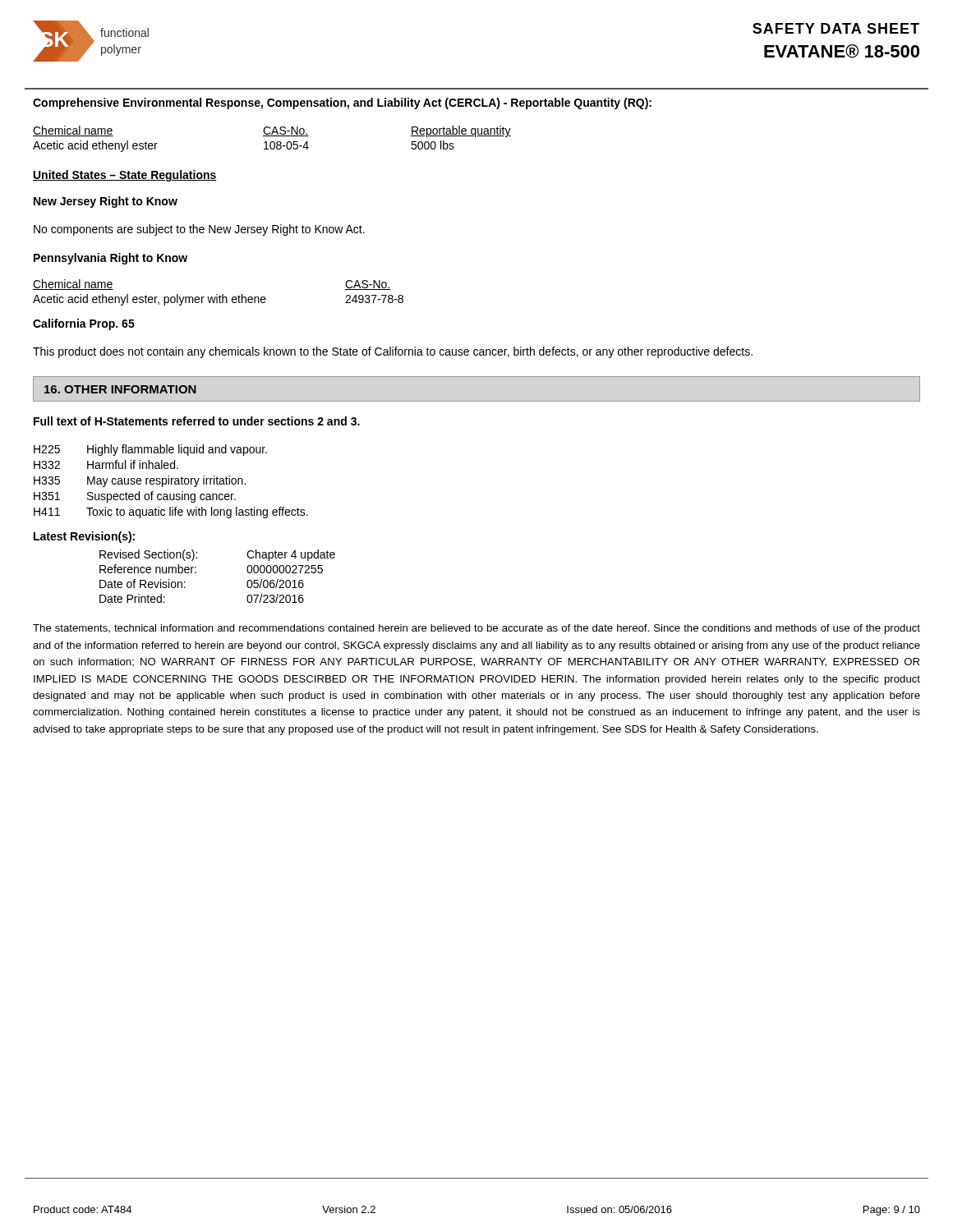This screenshot has width=953, height=1232.
Task: Where is the passage that starts "Latest Revision(s): Revised Section(s): Chapter"?
Action: tap(84, 537)
